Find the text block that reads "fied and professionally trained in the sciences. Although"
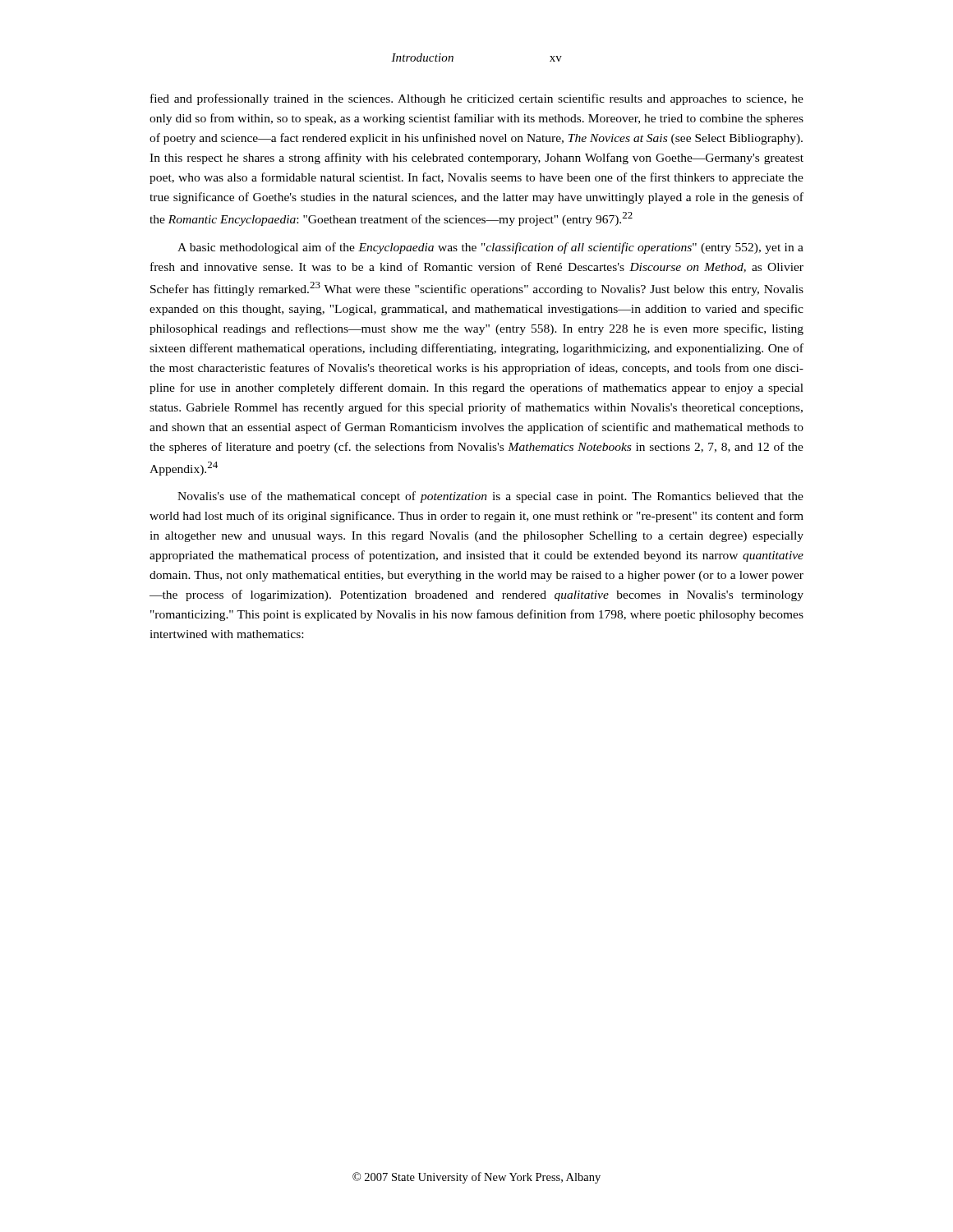 pos(476,159)
